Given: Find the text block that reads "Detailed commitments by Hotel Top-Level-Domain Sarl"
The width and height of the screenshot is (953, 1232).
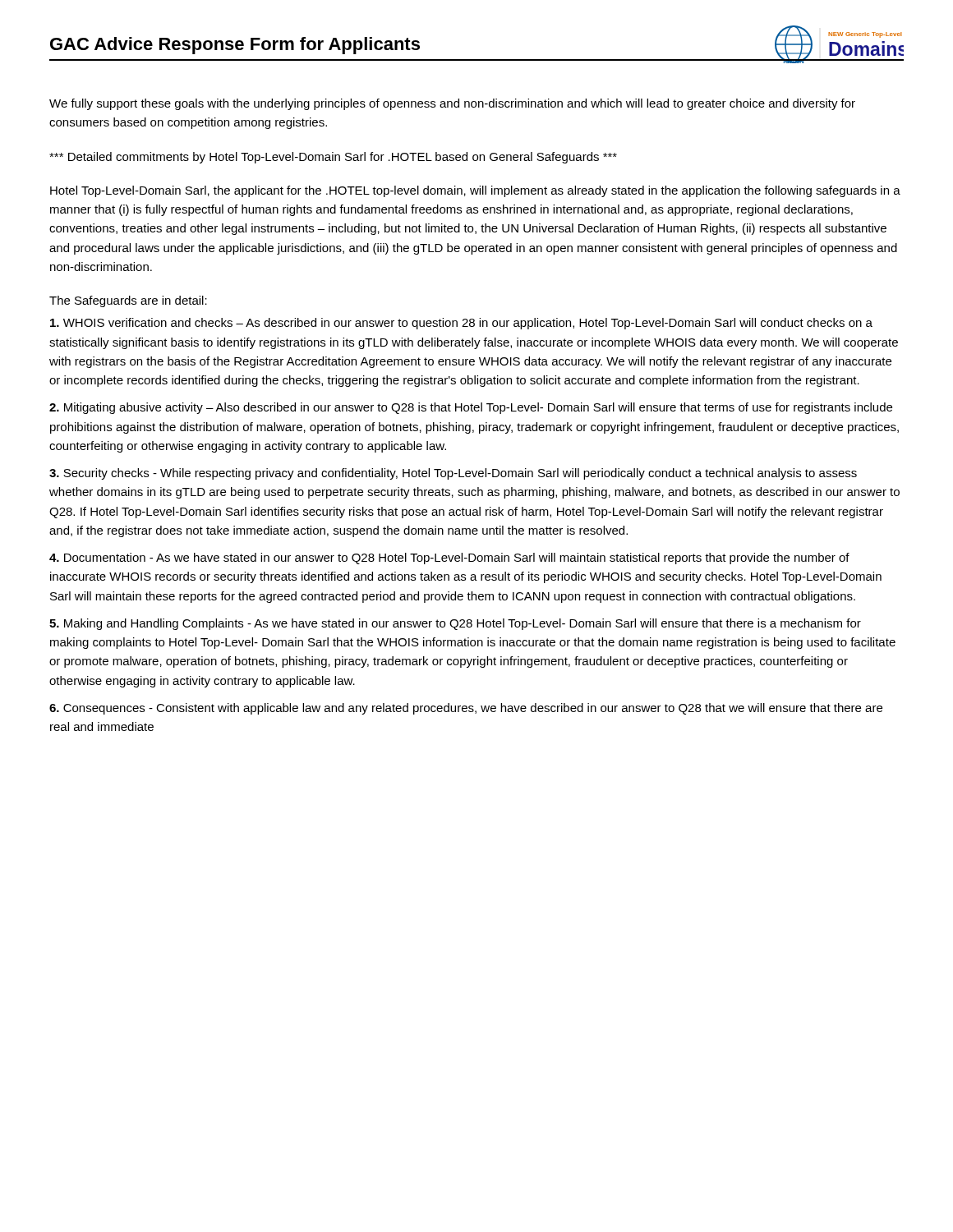Looking at the screenshot, I should tap(333, 156).
